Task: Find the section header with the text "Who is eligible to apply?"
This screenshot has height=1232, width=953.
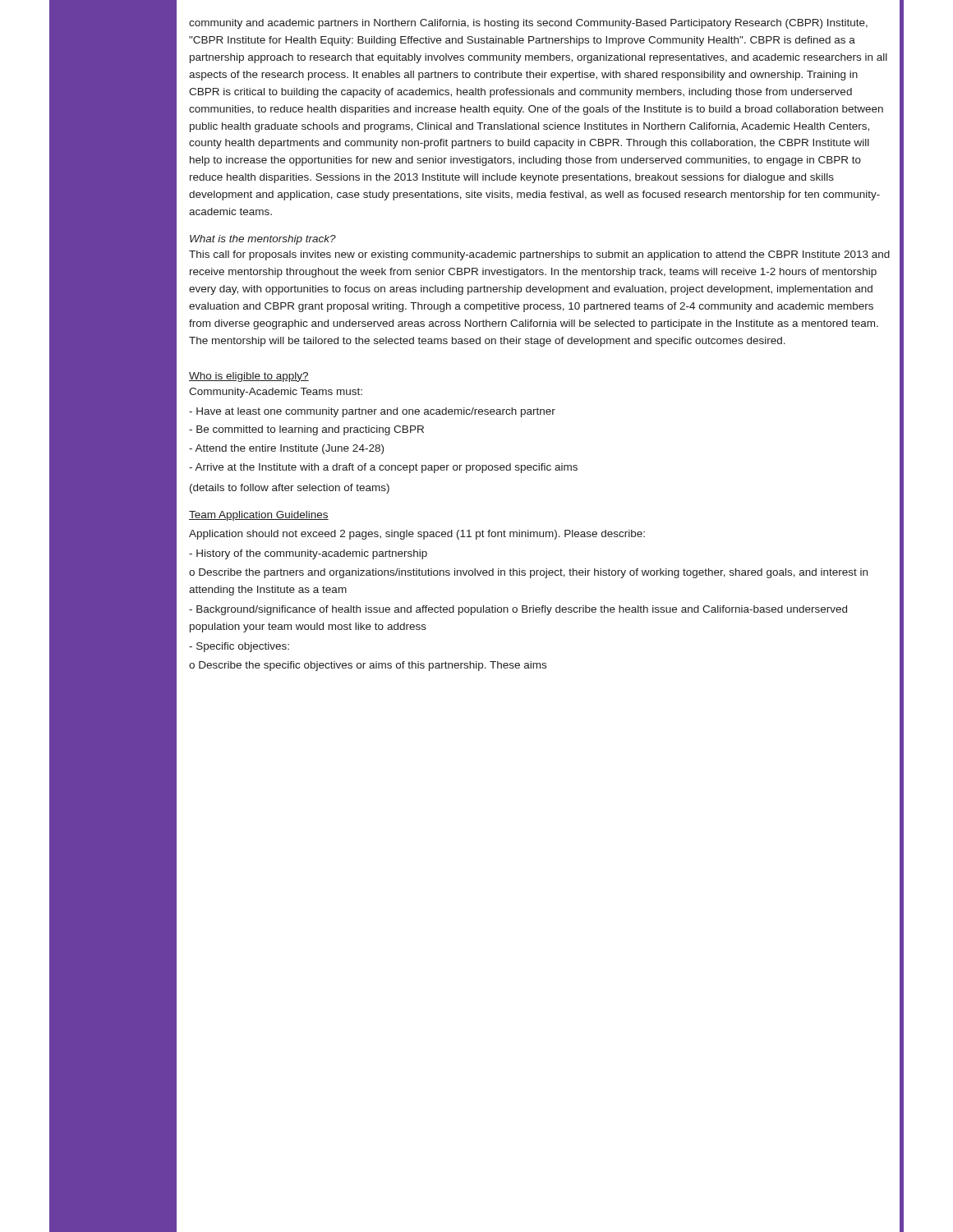Action: point(249,375)
